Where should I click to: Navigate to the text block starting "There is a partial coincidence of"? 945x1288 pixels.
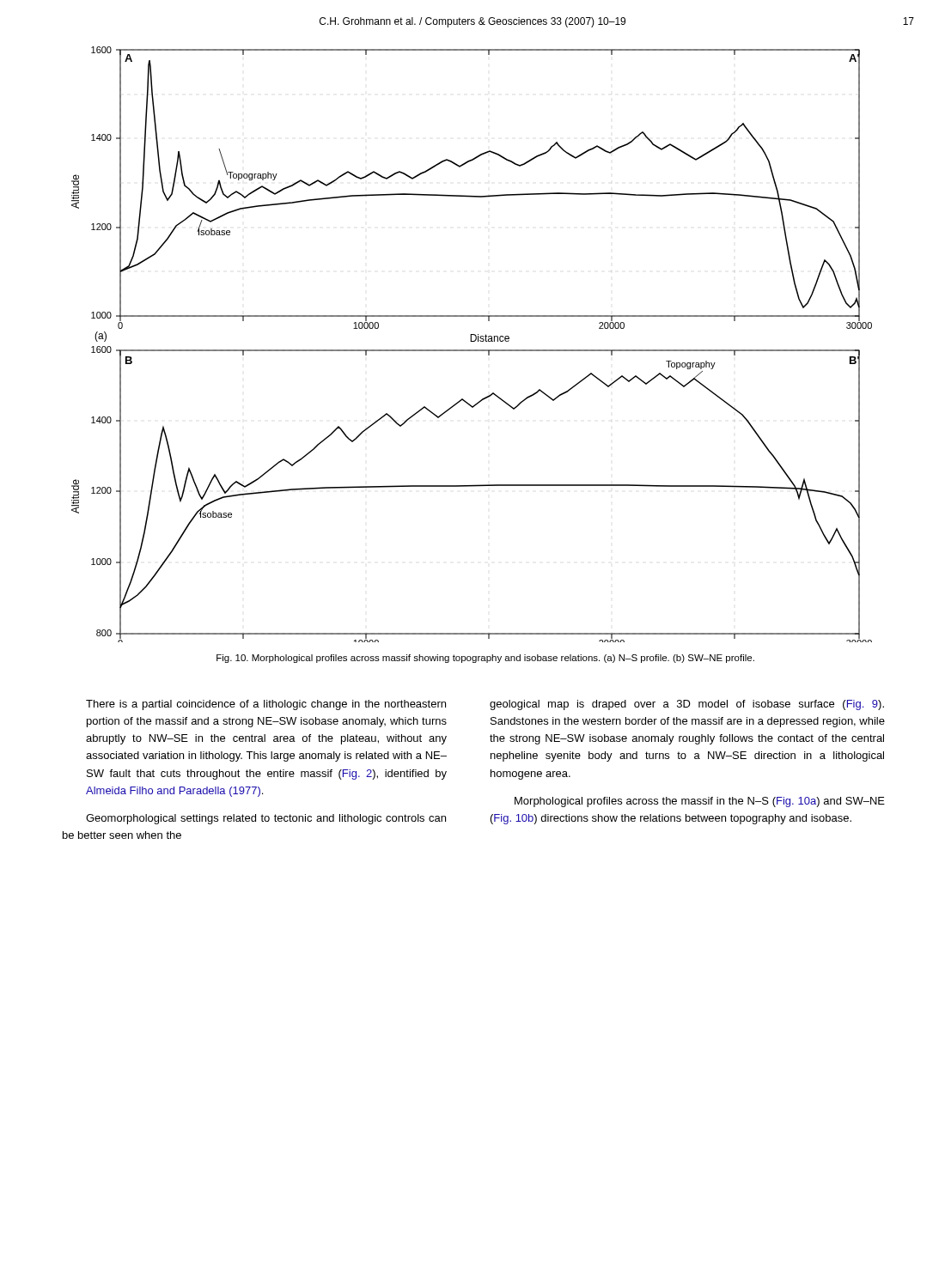[x=254, y=770]
